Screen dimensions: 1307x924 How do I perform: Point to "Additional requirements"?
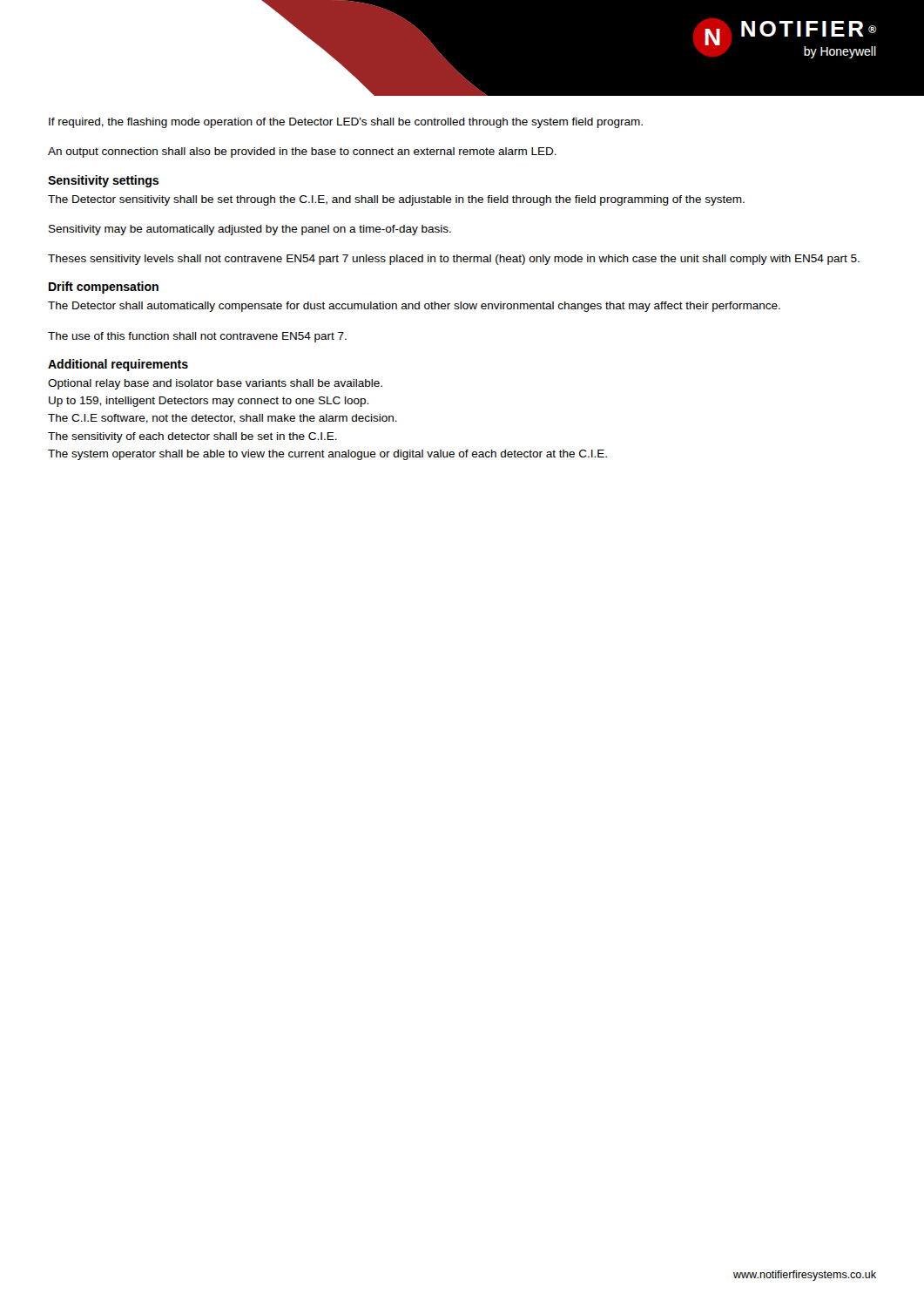(x=118, y=364)
